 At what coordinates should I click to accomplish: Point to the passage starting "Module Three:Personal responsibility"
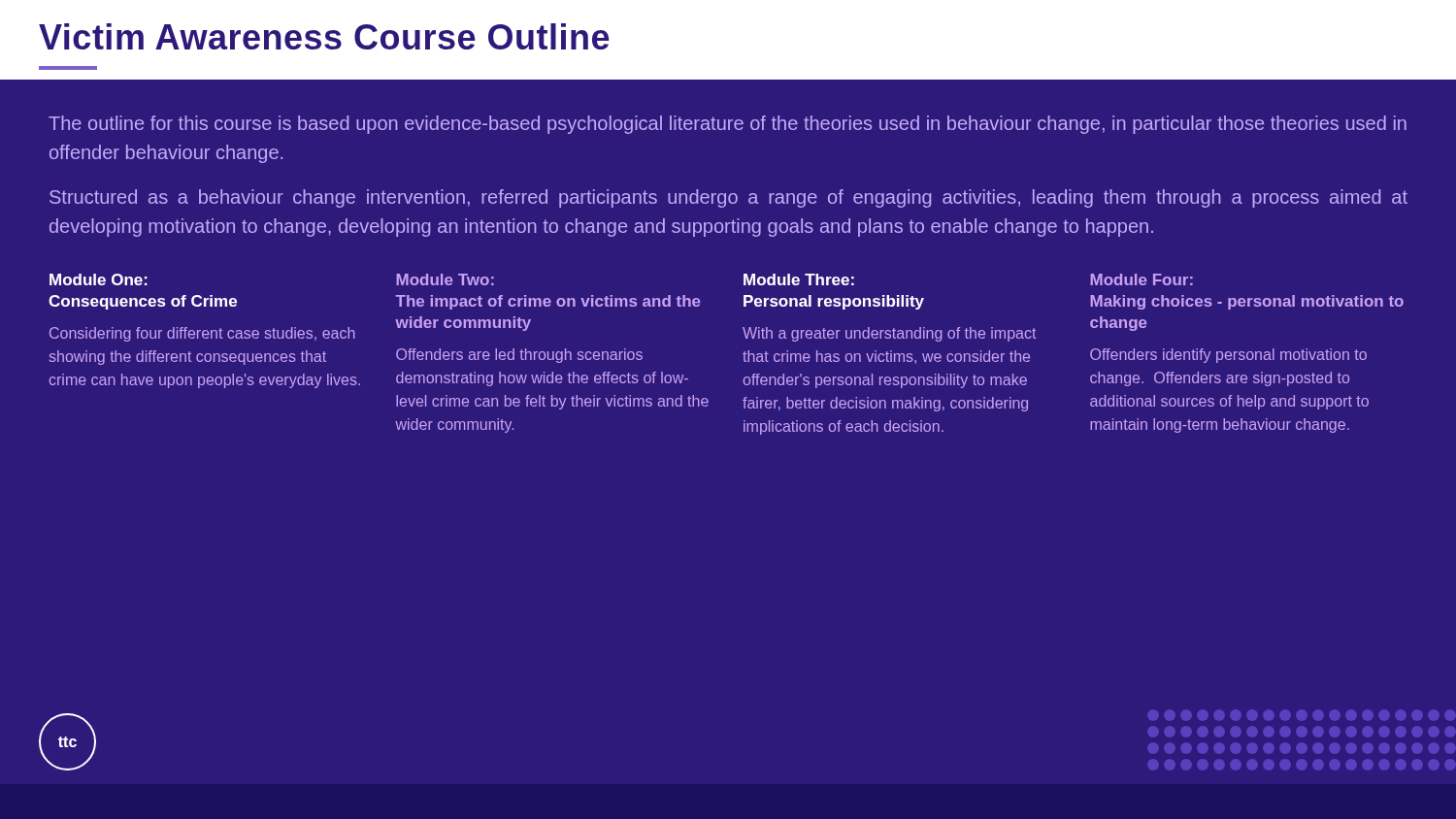[x=833, y=291]
